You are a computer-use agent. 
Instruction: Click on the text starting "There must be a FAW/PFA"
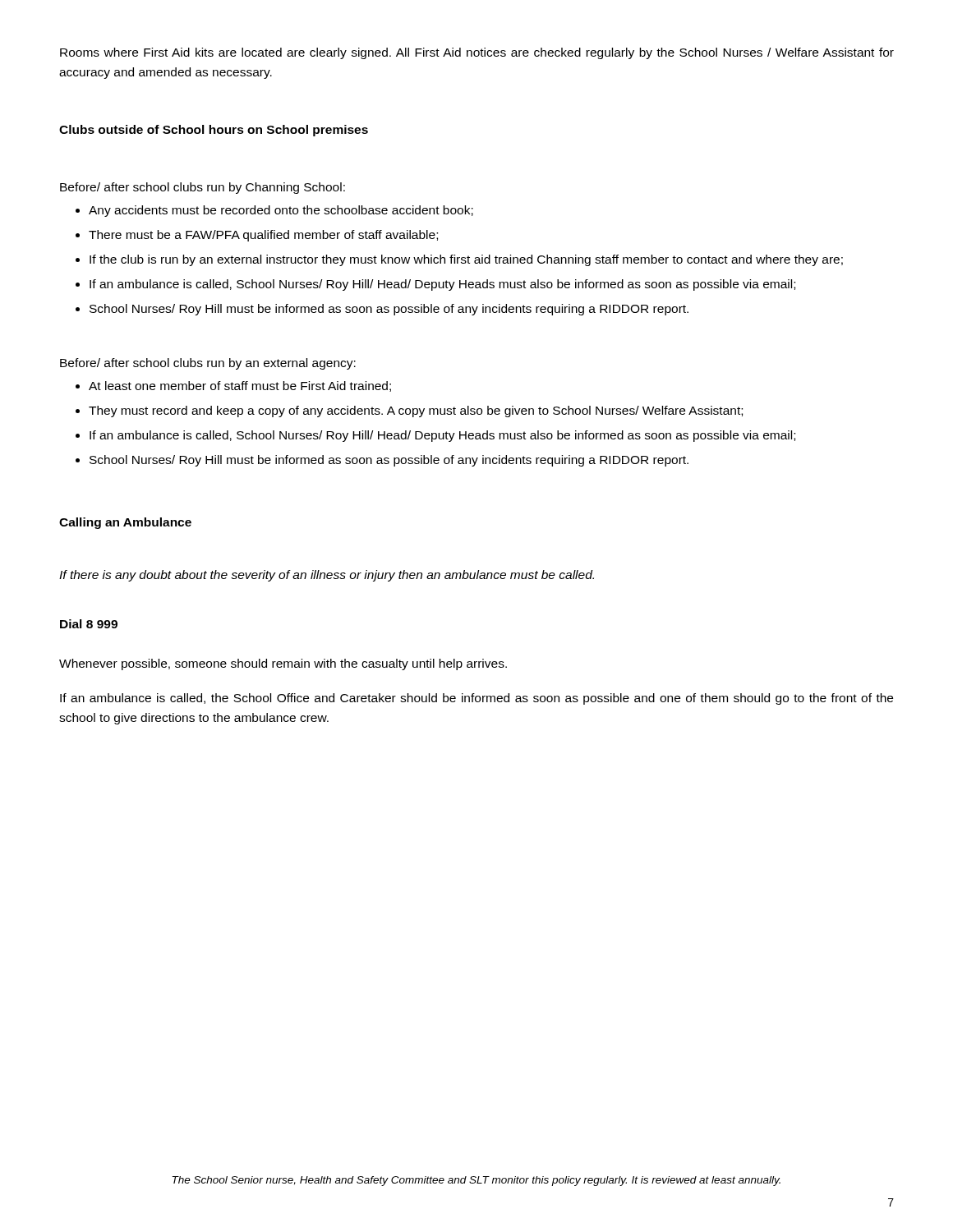click(x=264, y=235)
